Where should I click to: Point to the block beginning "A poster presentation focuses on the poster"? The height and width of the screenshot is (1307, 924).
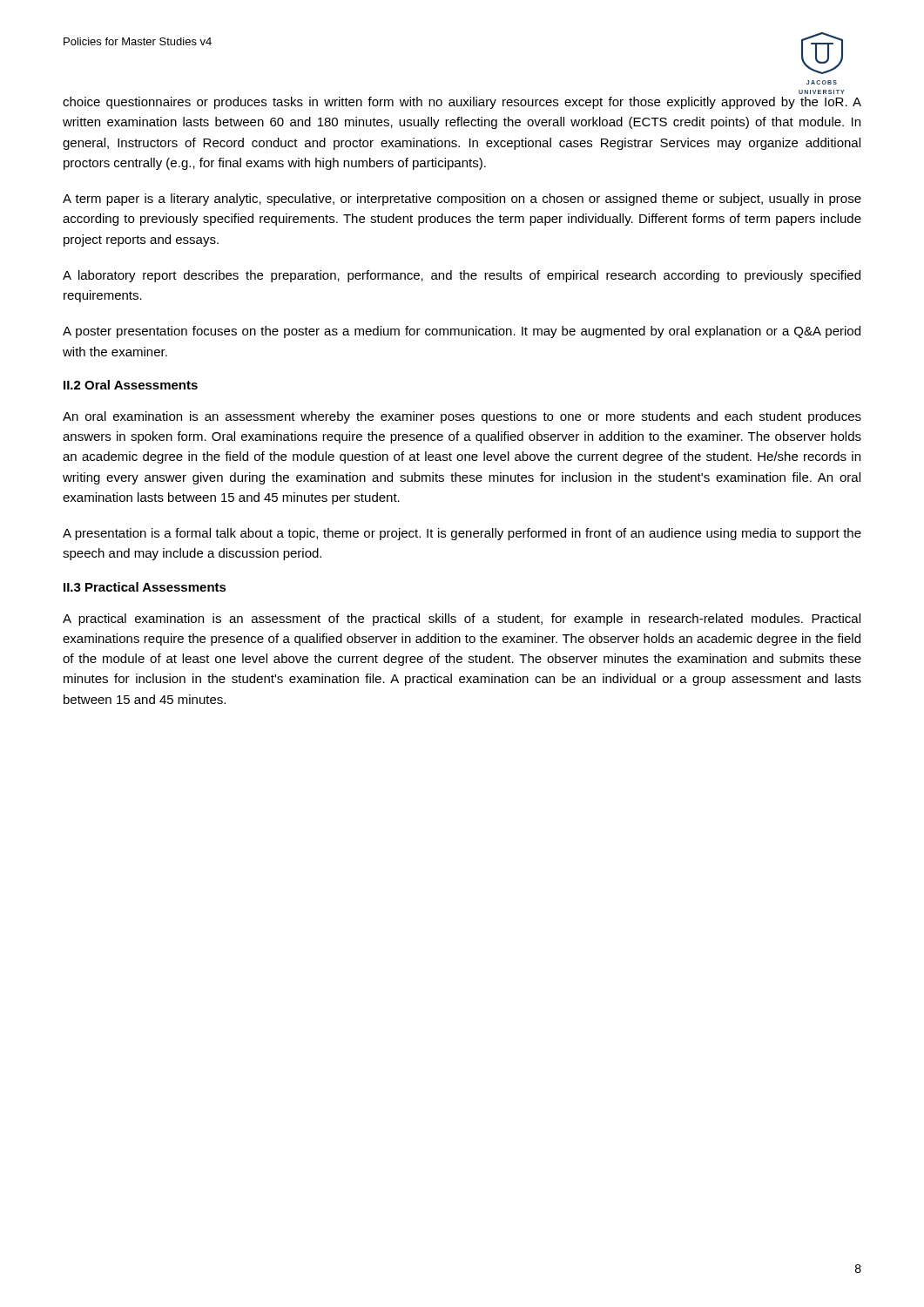coord(462,341)
